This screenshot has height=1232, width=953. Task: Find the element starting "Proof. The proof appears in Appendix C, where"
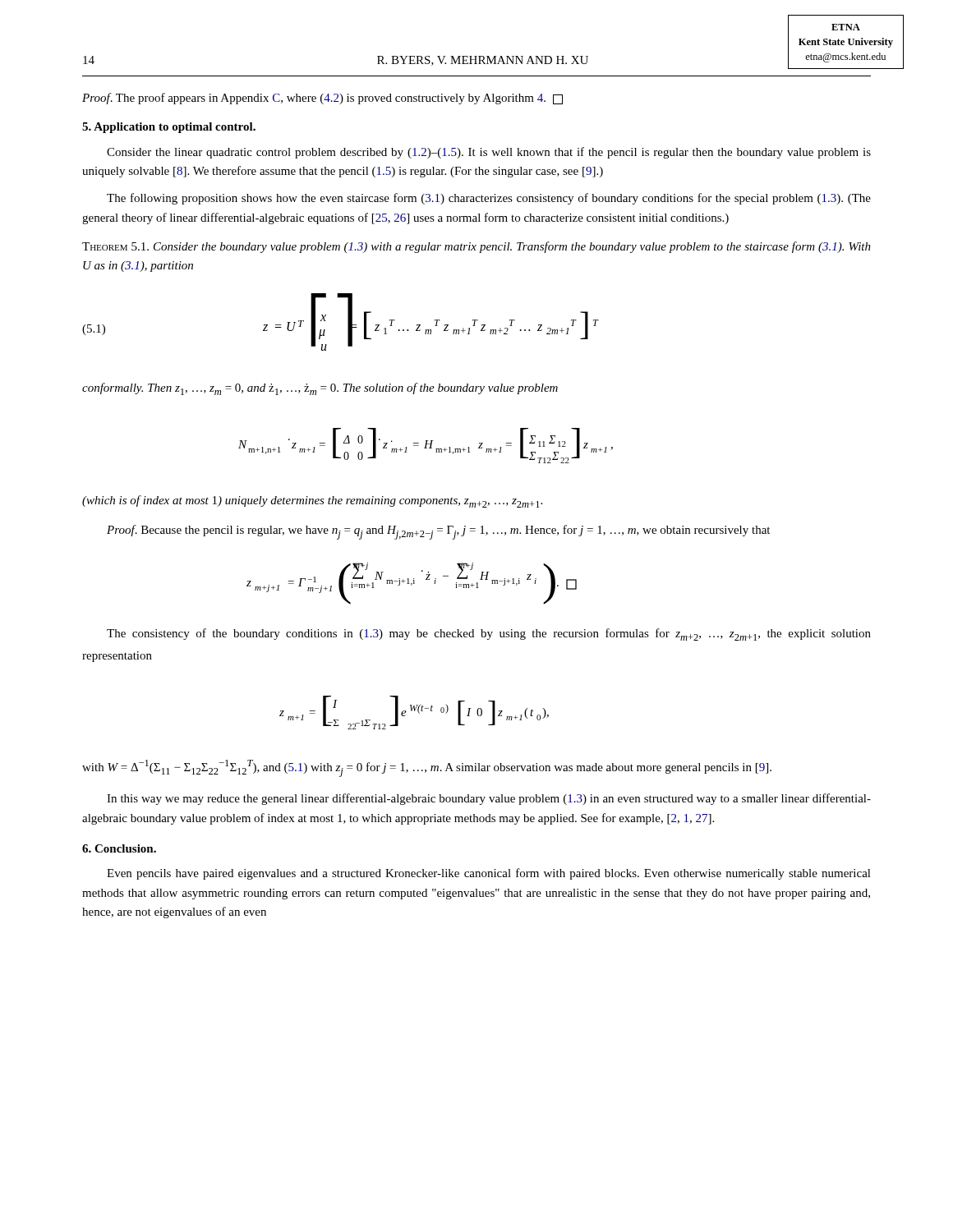[322, 98]
